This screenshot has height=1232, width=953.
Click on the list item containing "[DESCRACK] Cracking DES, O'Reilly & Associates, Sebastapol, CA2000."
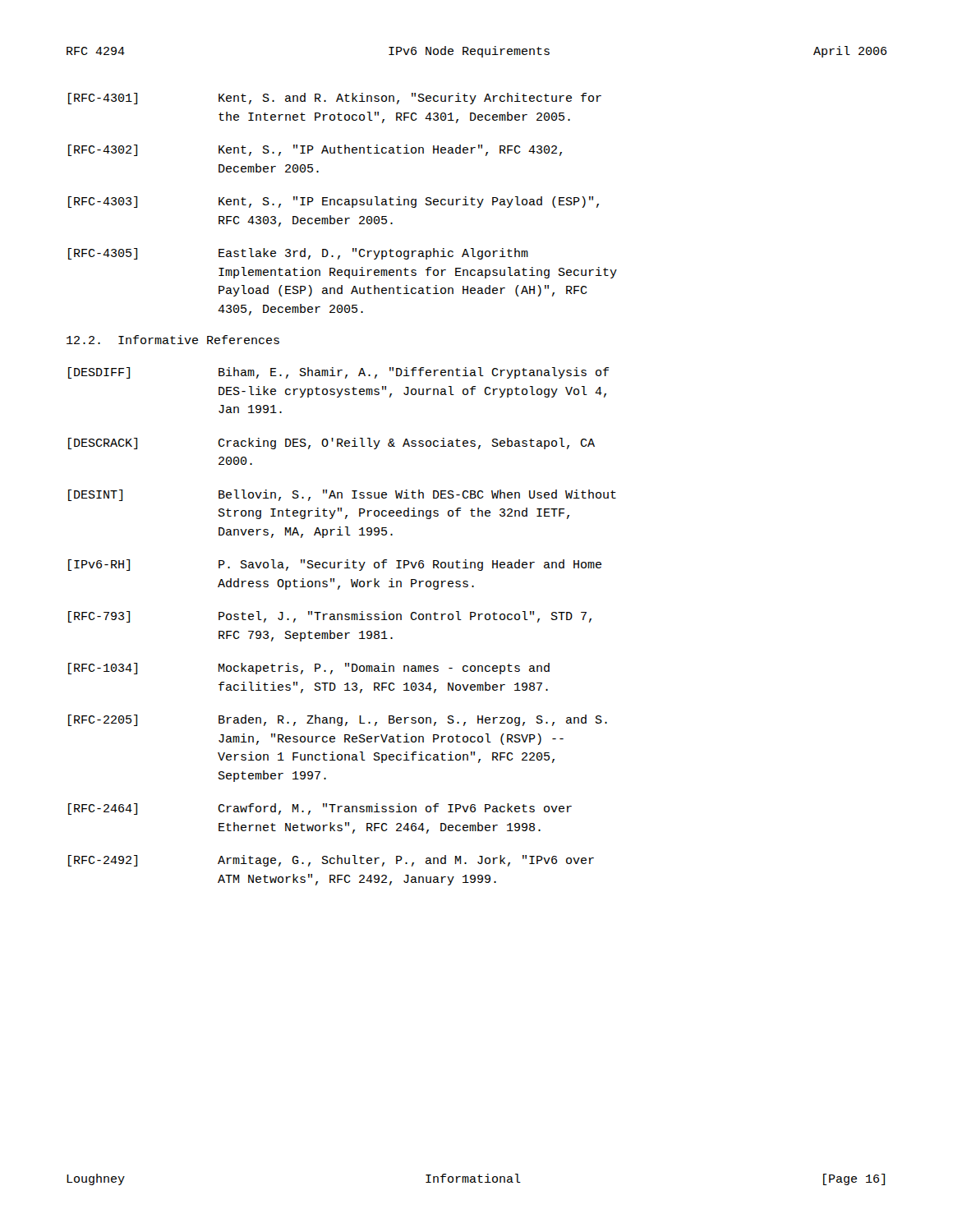click(x=476, y=453)
